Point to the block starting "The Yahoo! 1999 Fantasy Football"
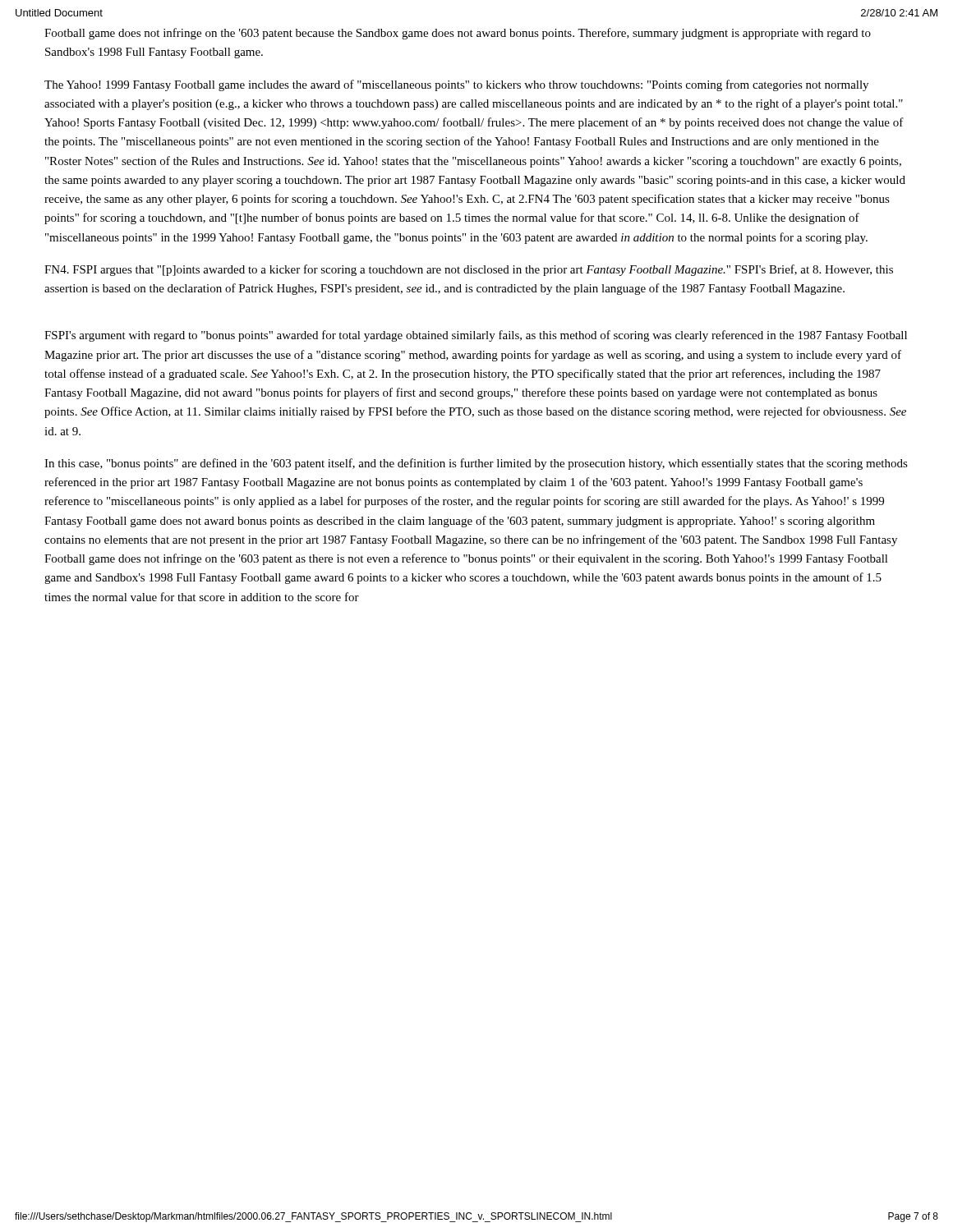 click(x=475, y=161)
